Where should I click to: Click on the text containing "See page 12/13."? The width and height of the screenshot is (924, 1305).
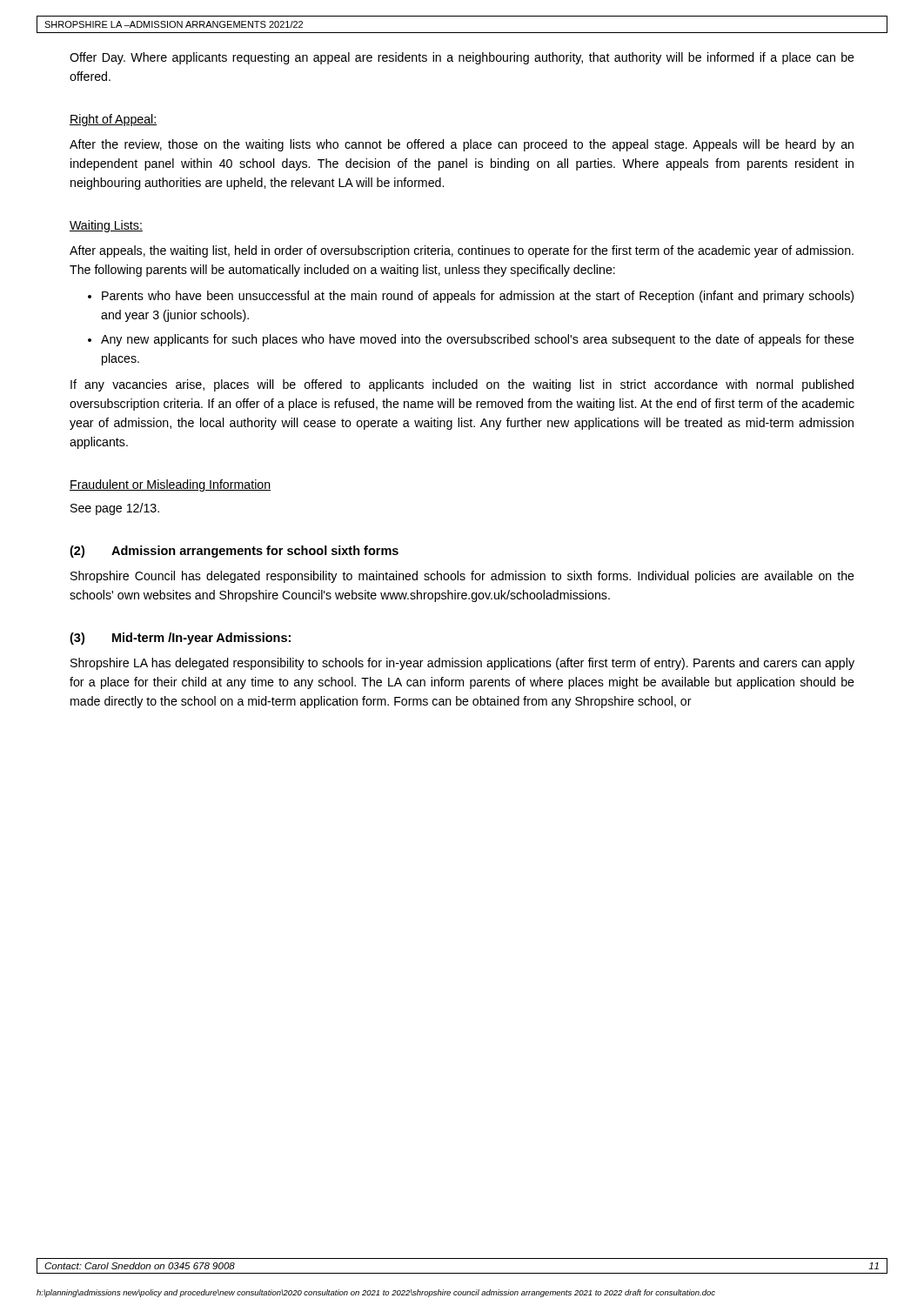click(115, 508)
